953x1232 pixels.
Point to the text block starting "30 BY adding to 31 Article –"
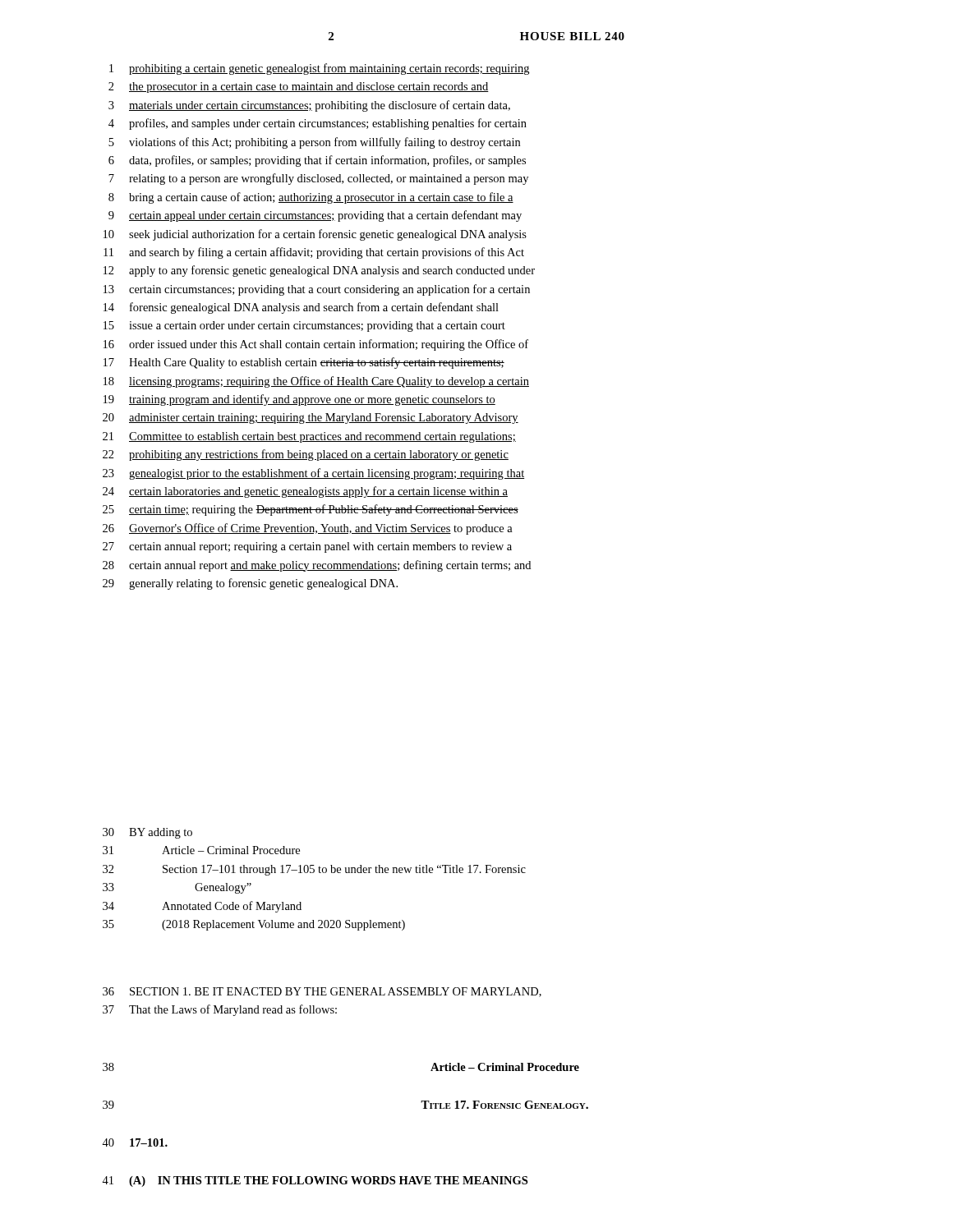point(483,878)
